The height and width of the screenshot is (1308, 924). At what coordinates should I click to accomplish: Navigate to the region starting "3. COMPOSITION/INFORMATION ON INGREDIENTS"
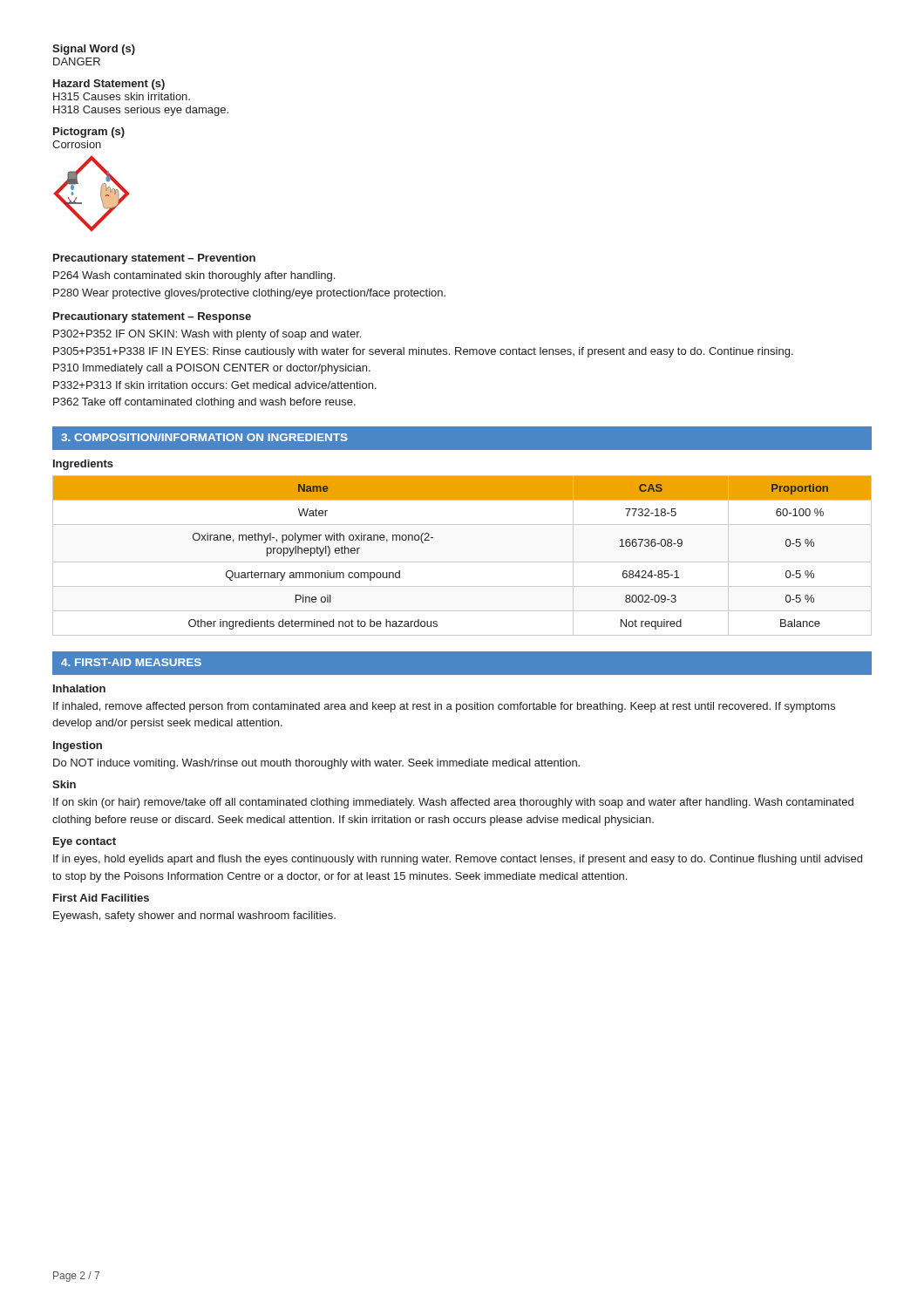(204, 437)
